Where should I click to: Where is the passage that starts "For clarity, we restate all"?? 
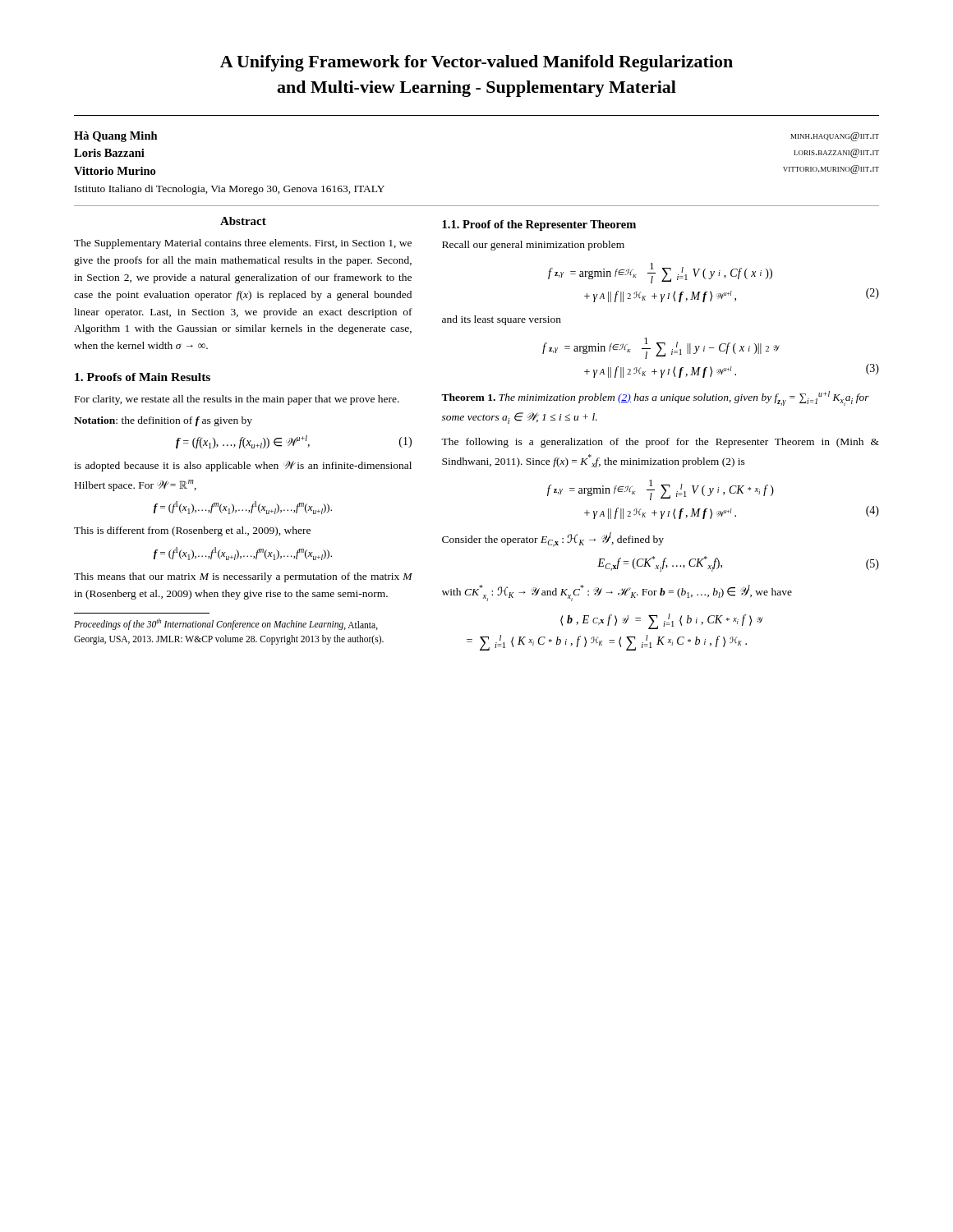click(237, 399)
